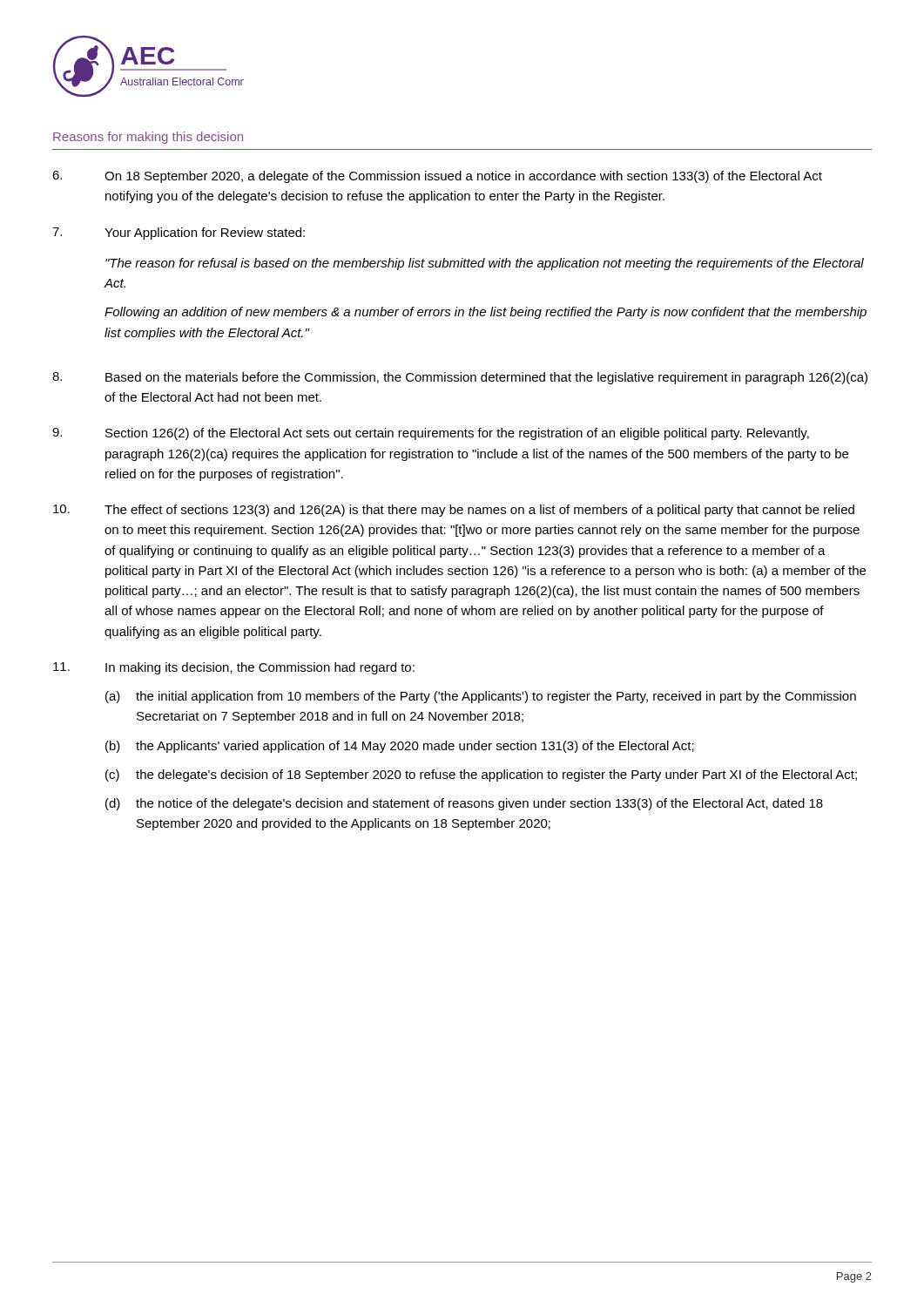Find the text block starting "(c) the delegate's decision of 18"
The height and width of the screenshot is (1307, 924).
(x=488, y=774)
